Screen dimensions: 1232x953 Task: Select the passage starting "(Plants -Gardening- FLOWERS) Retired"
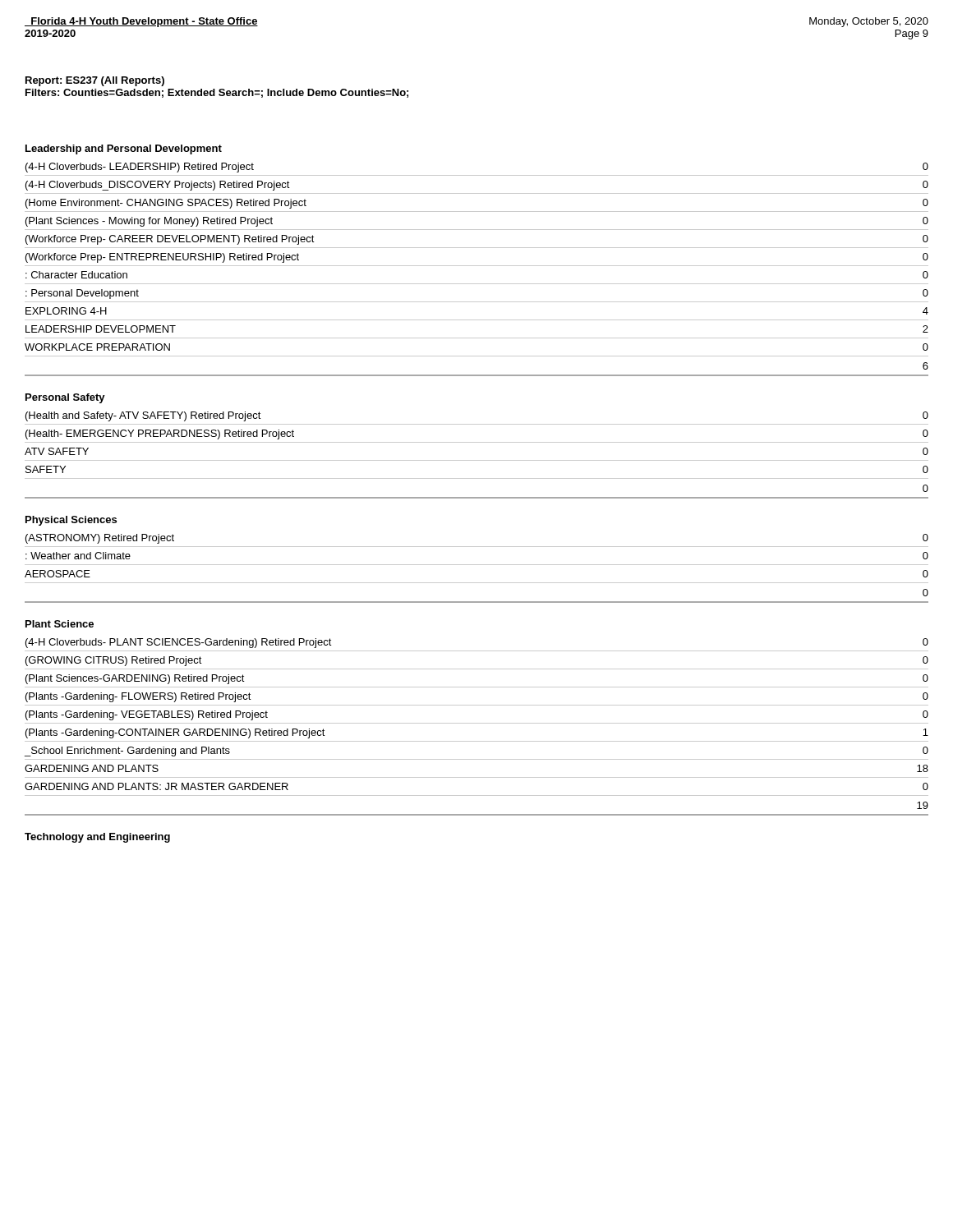click(x=476, y=696)
